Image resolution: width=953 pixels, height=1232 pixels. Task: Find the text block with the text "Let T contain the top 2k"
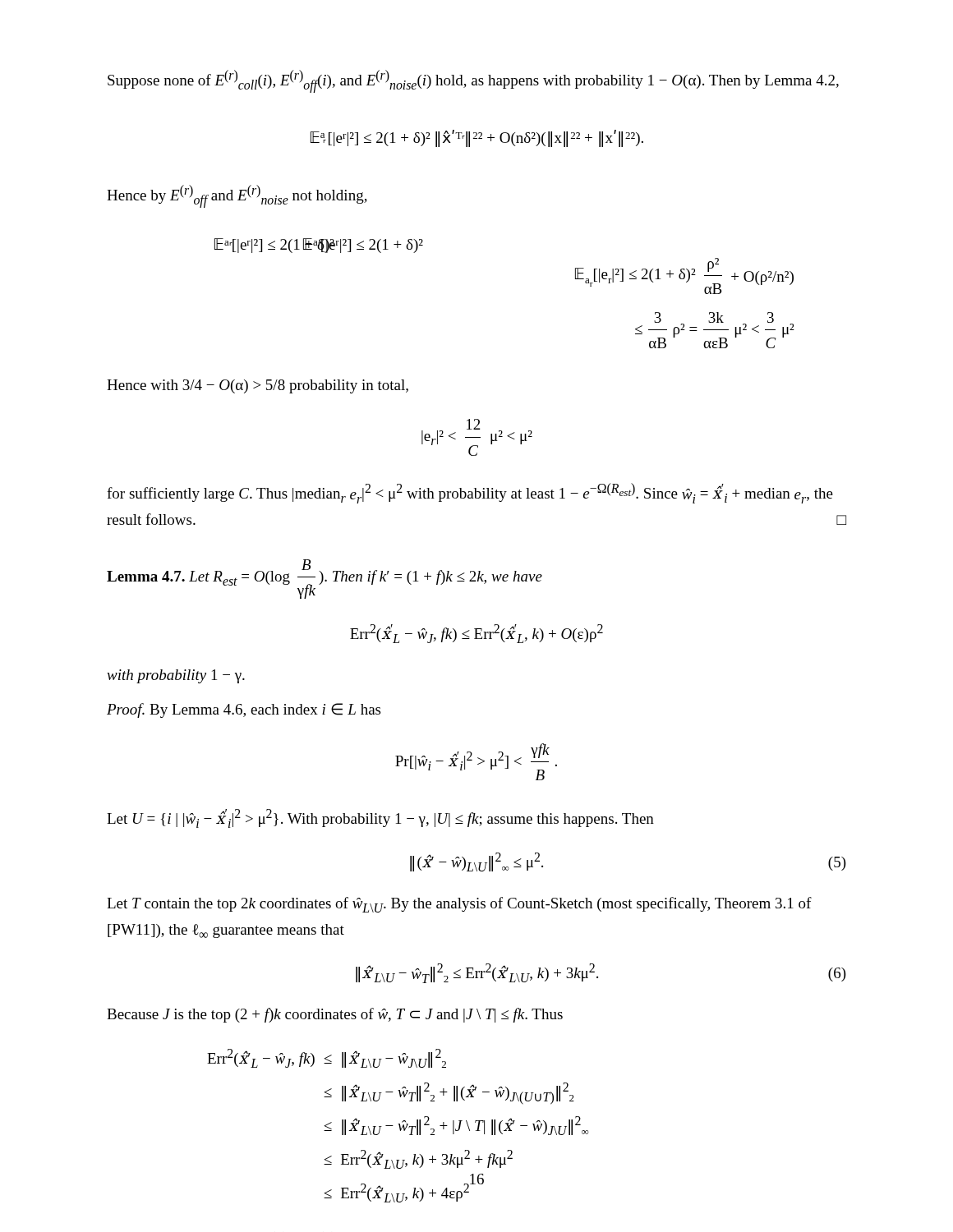click(x=459, y=918)
